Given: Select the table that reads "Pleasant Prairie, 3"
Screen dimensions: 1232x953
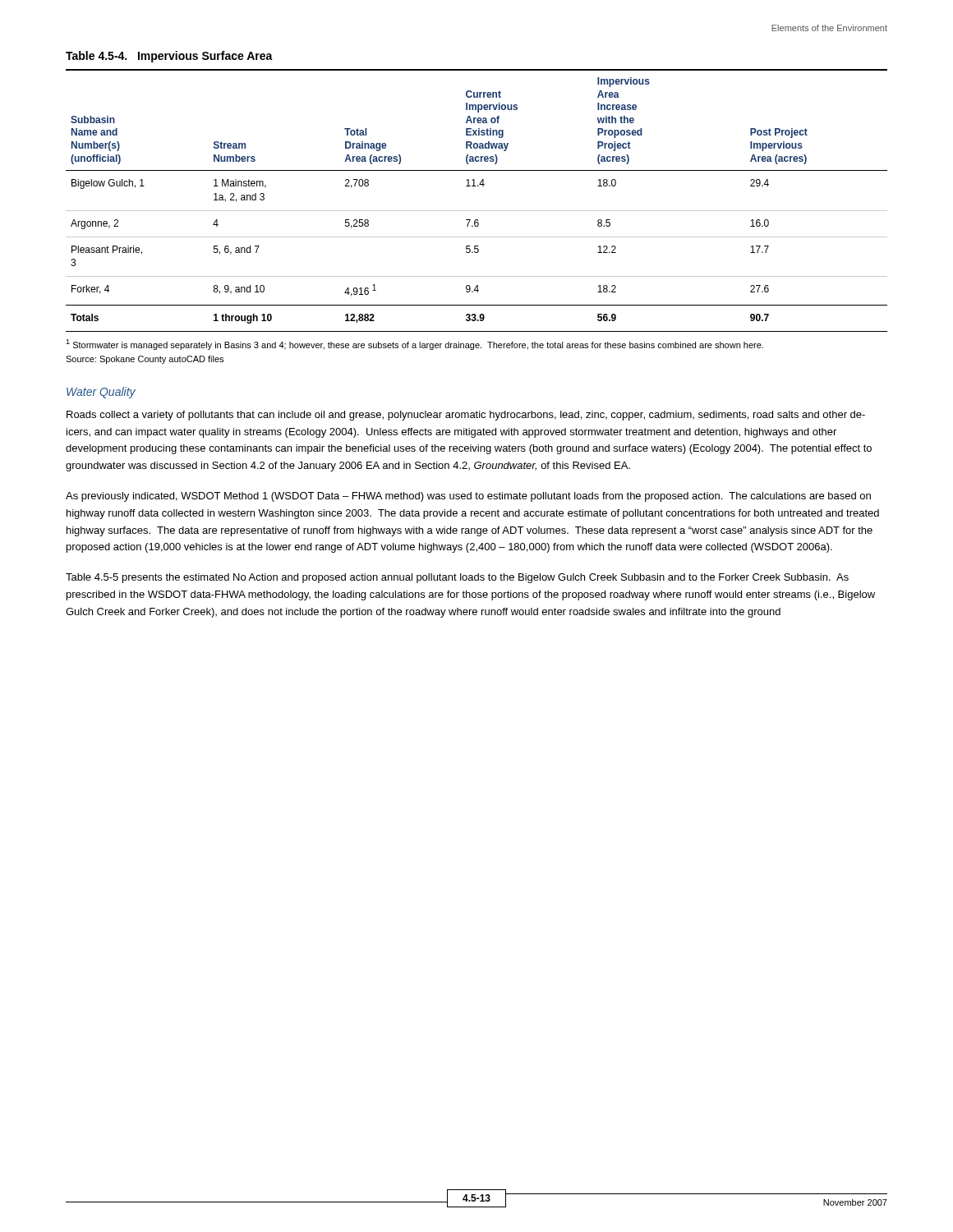Looking at the screenshot, I should click(x=476, y=200).
